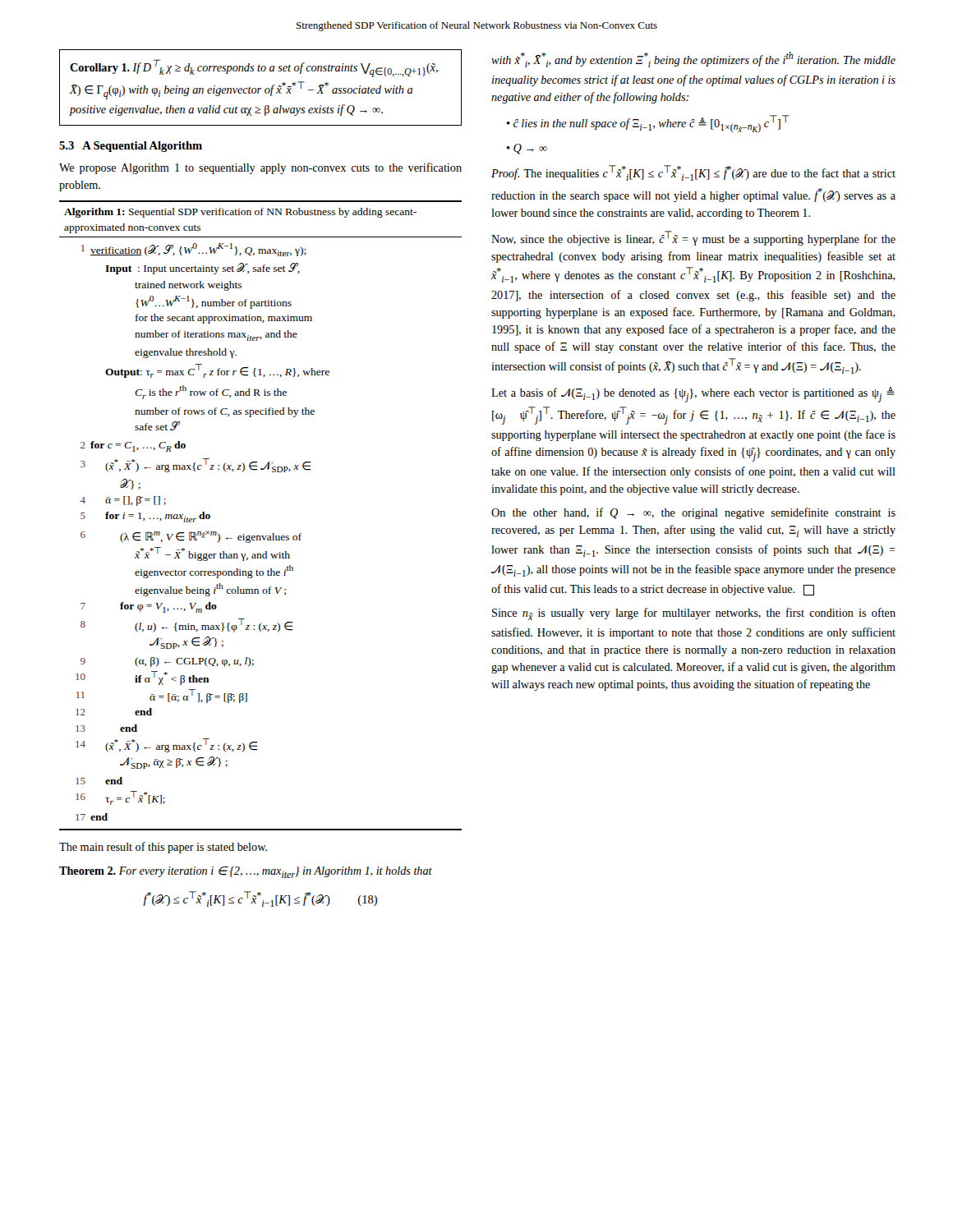Select the table that reads "Algorithm 1: Sequential SDP"

(x=260, y=515)
